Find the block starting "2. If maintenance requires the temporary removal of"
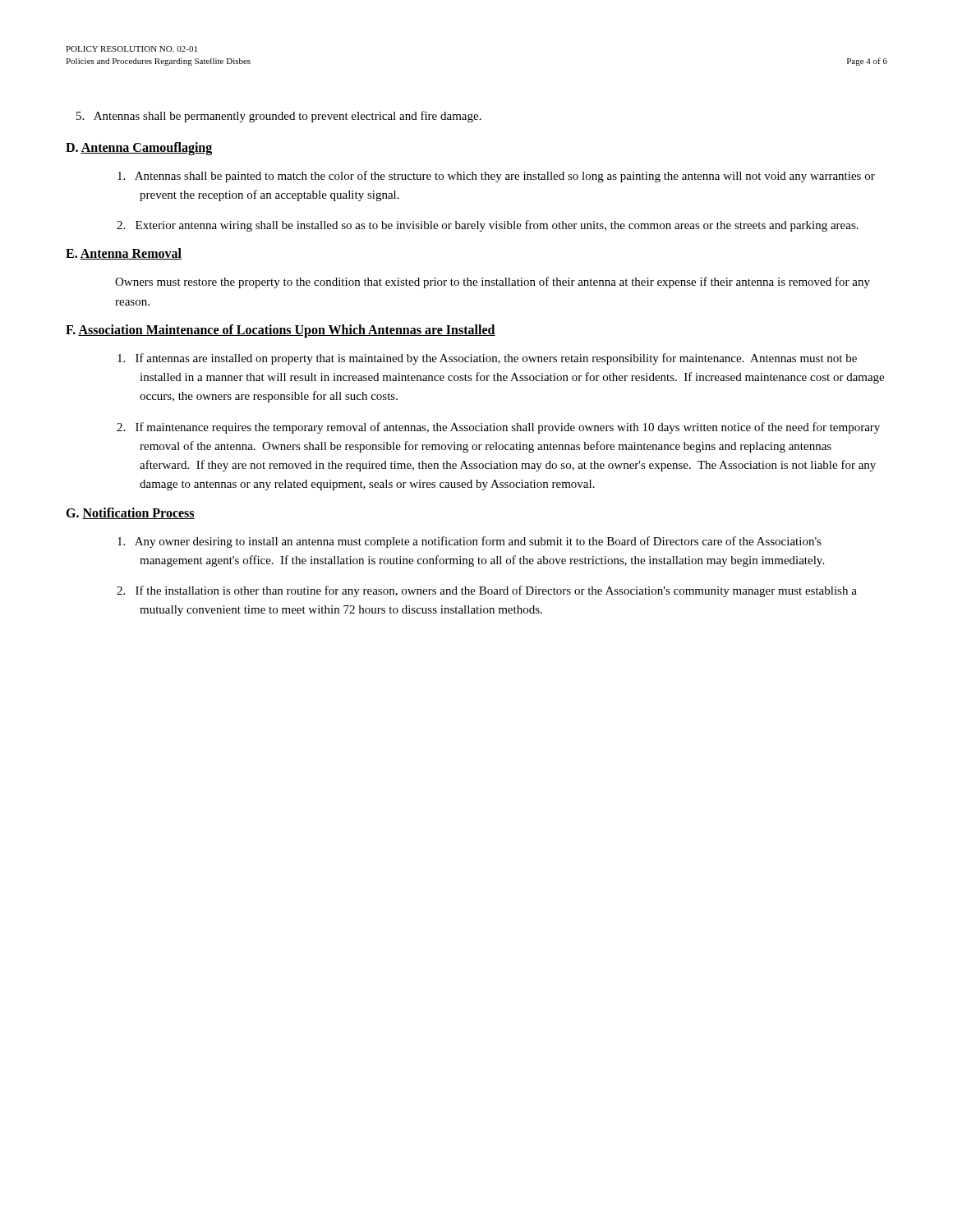The height and width of the screenshot is (1232, 953). pyautogui.click(x=498, y=455)
